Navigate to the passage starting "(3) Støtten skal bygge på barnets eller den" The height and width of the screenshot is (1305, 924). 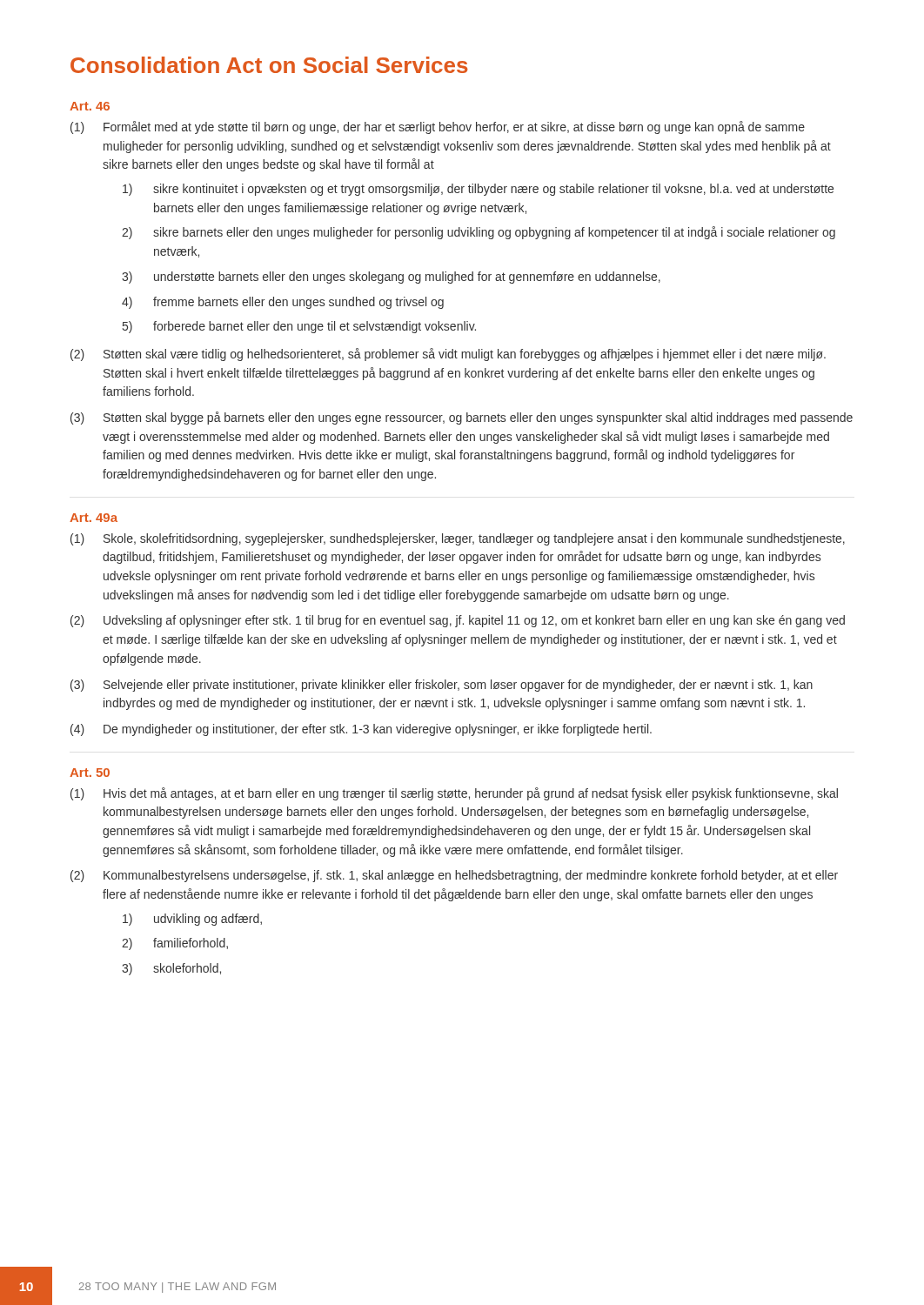462,447
